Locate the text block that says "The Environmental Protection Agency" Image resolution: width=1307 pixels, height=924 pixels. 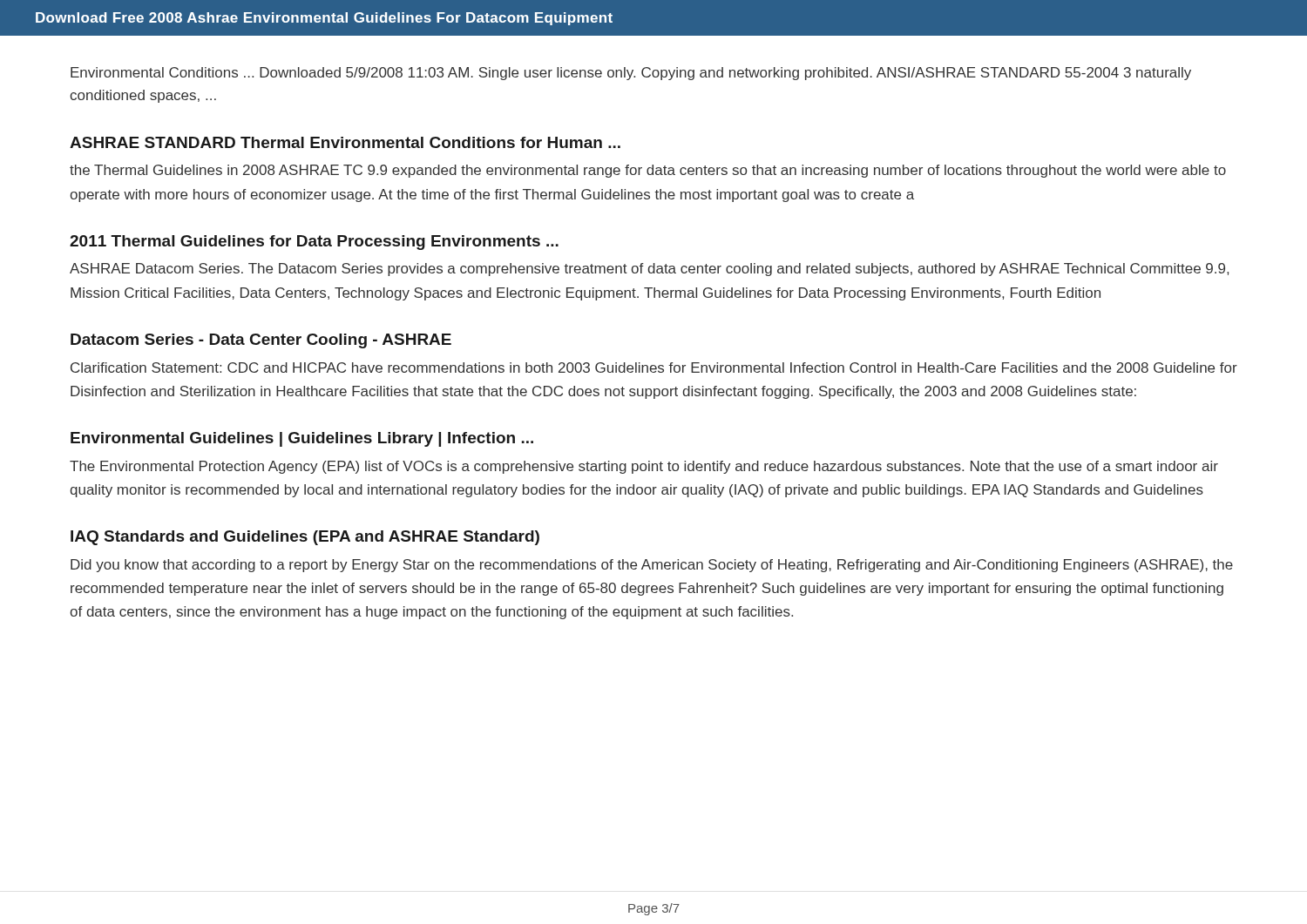[644, 478]
